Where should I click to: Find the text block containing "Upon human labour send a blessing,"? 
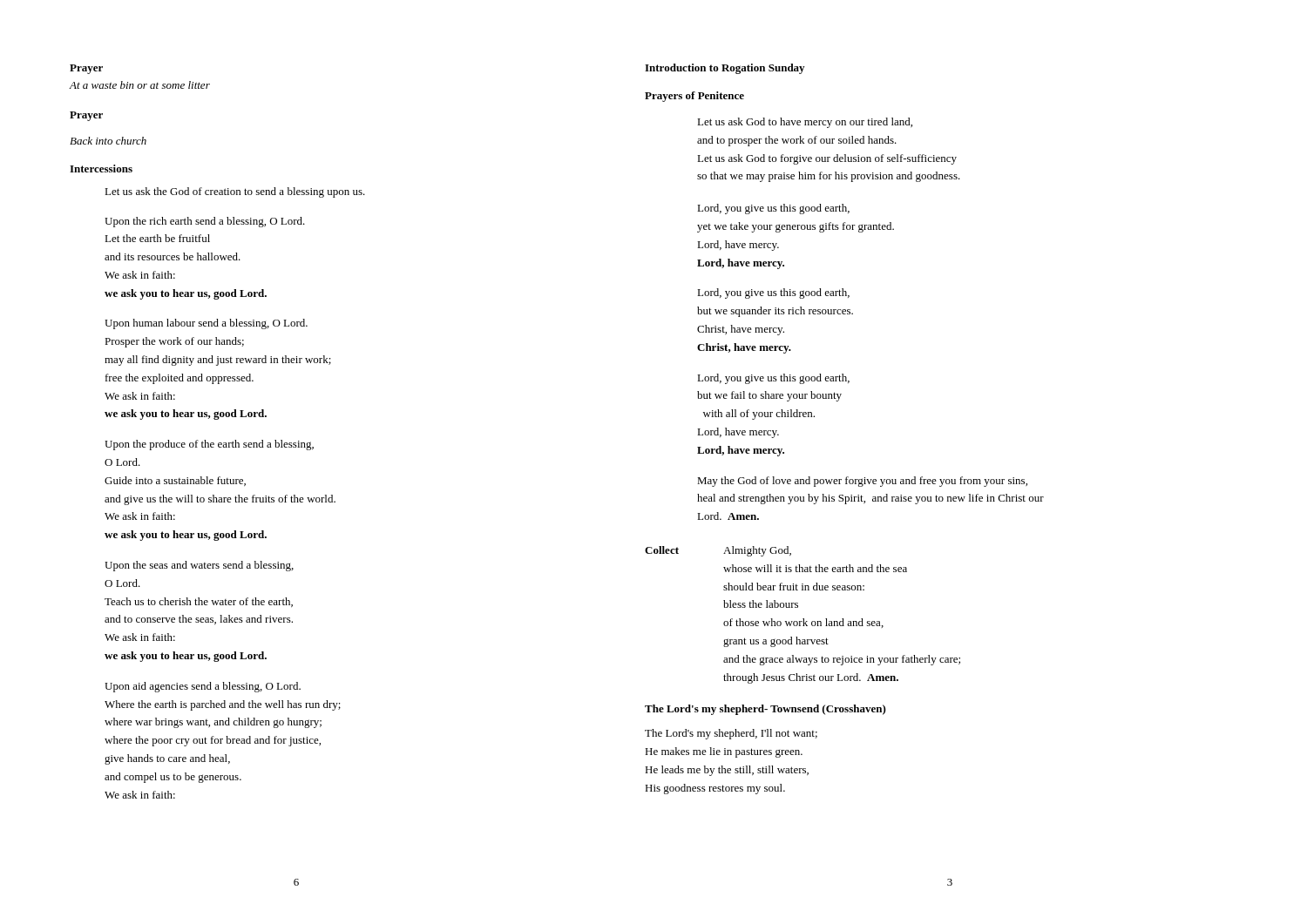tap(322, 369)
